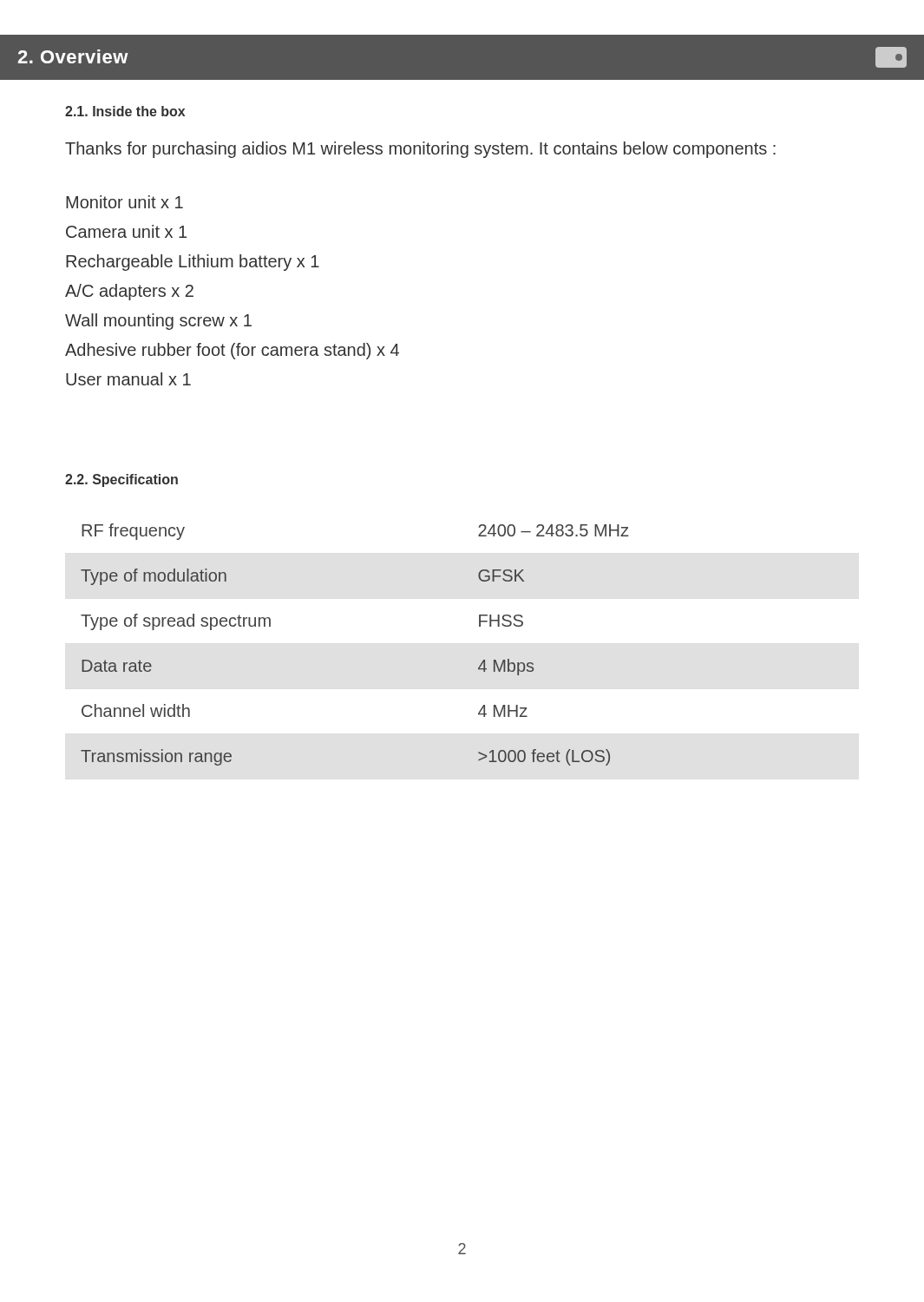
Task: Locate the text "A/C adapters x 2"
Action: click(x=130, y=291)
